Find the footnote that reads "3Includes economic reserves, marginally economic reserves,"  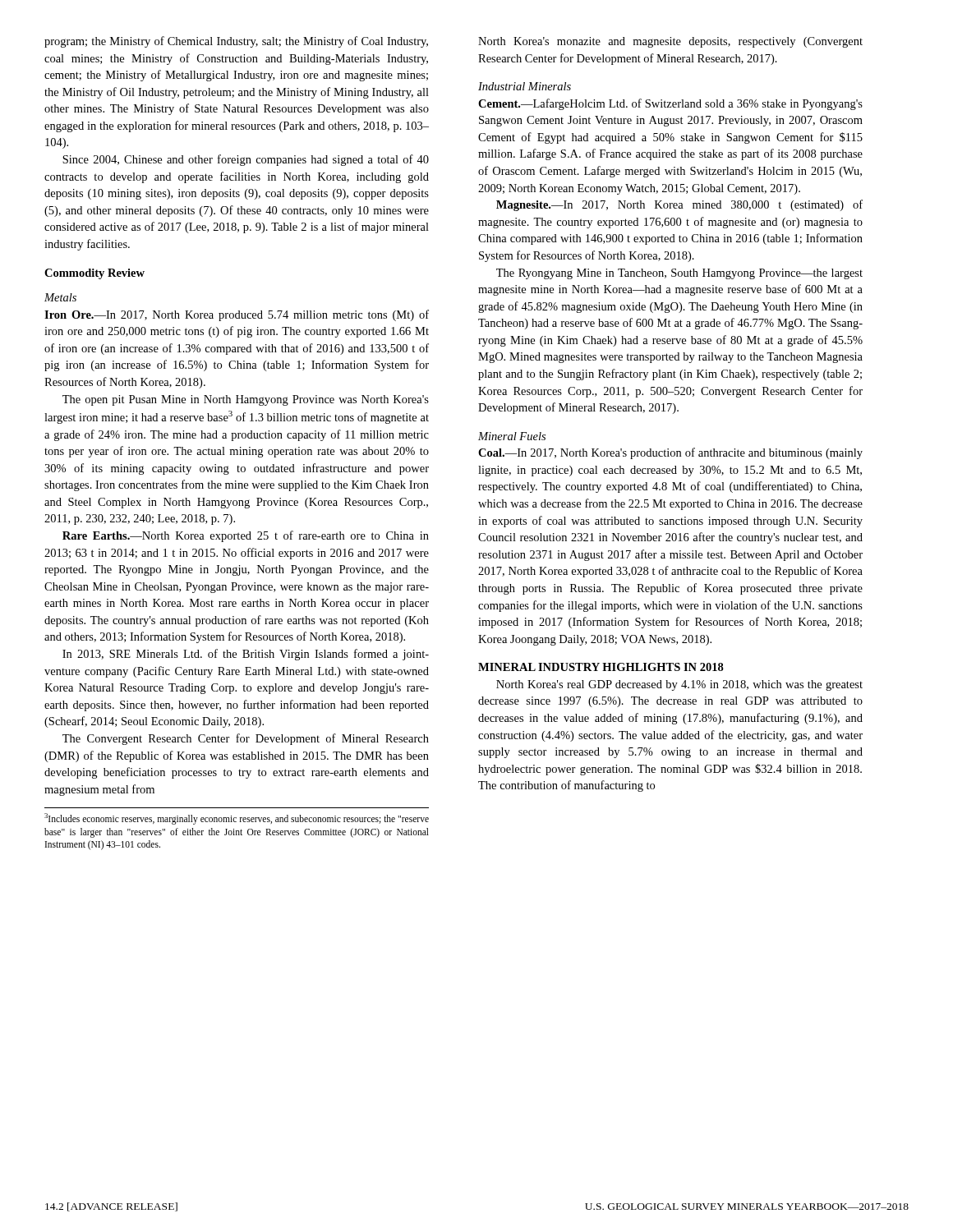(237, 832)
